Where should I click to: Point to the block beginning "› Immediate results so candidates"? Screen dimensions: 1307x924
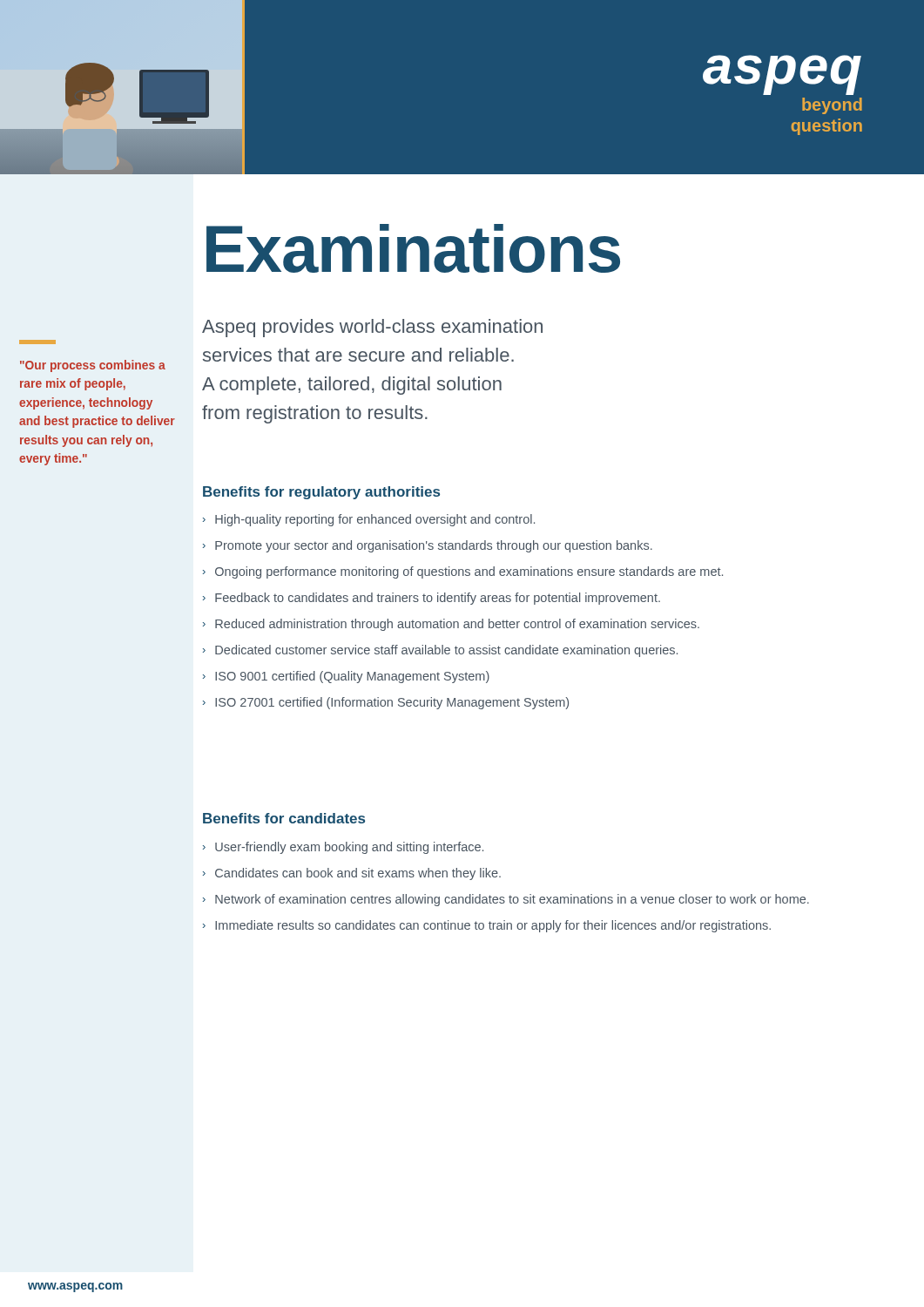tap(487, 926)
